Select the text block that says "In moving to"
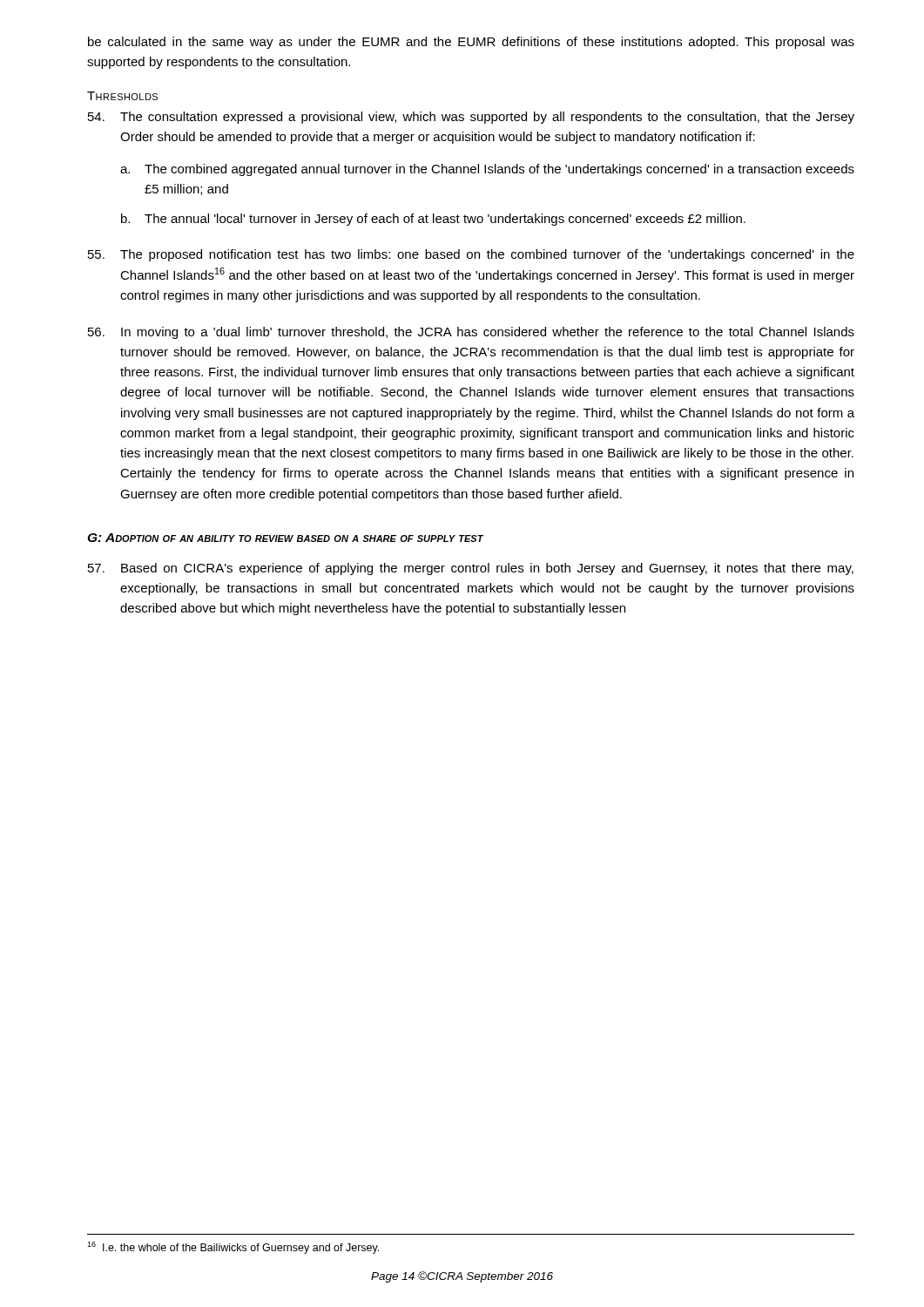Screen dimensions: 1307x924 click(x=471, y=412)
